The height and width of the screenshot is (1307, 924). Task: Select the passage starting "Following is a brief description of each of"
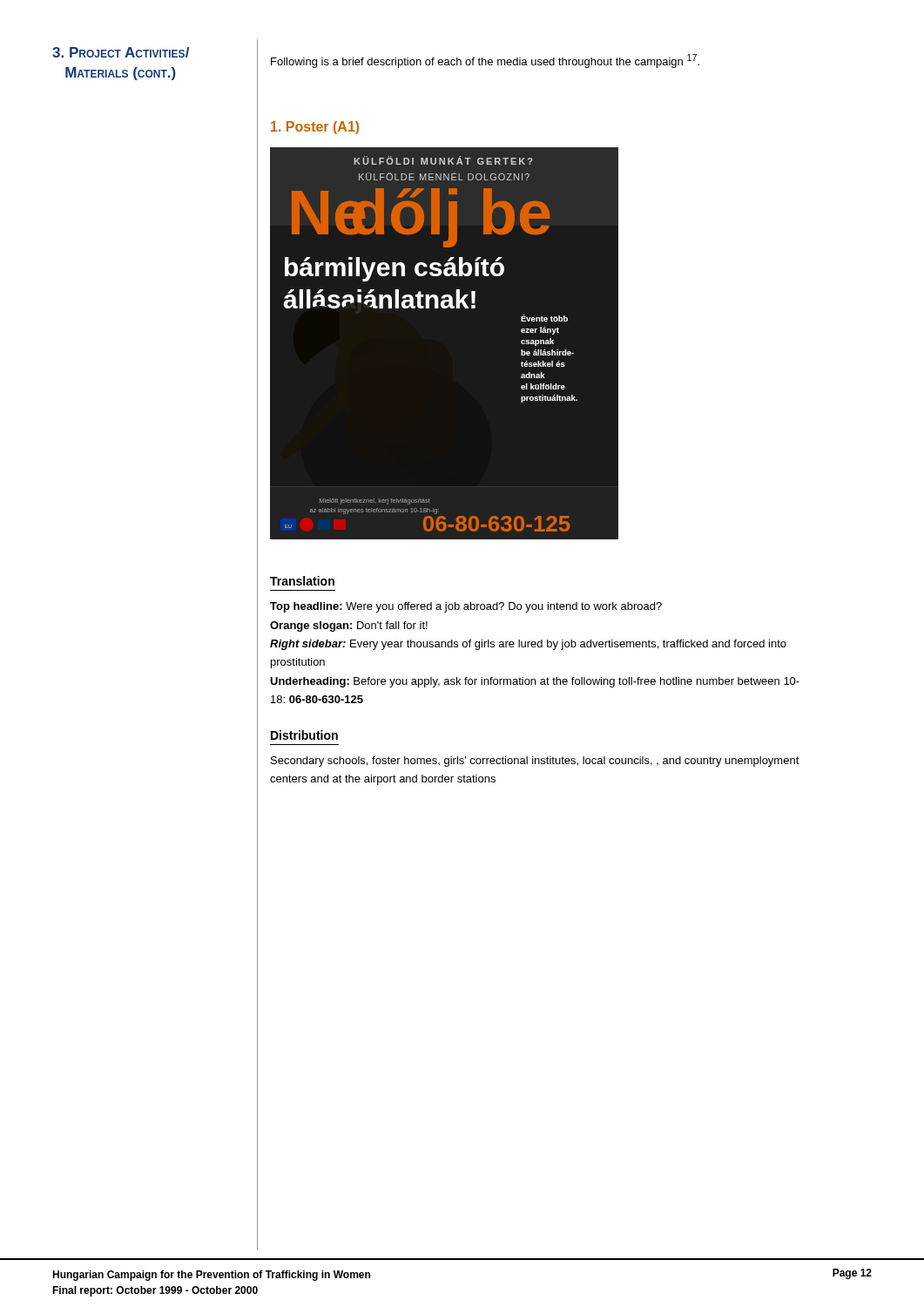tap(485, 60)
